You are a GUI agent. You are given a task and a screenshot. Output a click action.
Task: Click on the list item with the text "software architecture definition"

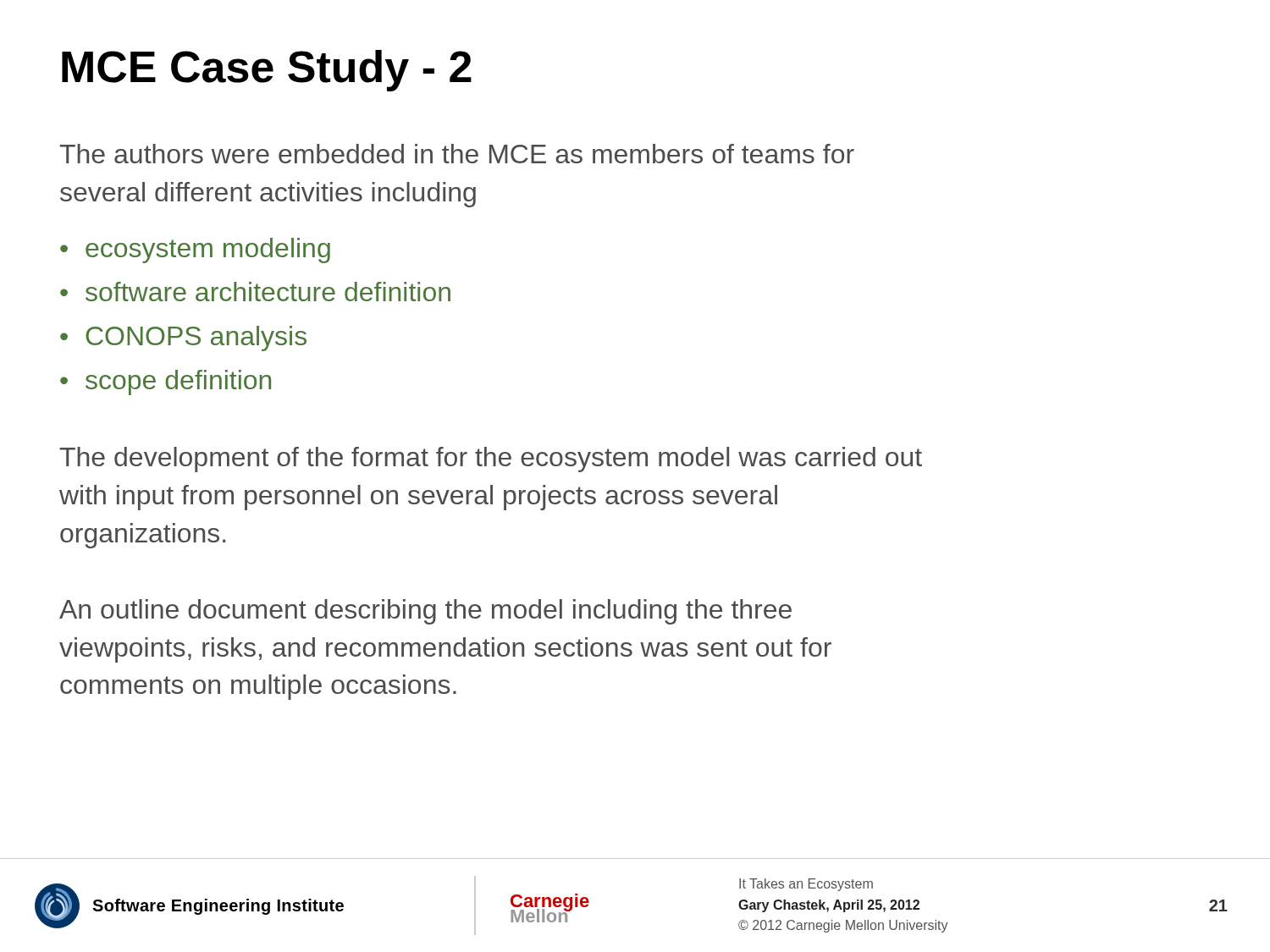tap(268, 292)
